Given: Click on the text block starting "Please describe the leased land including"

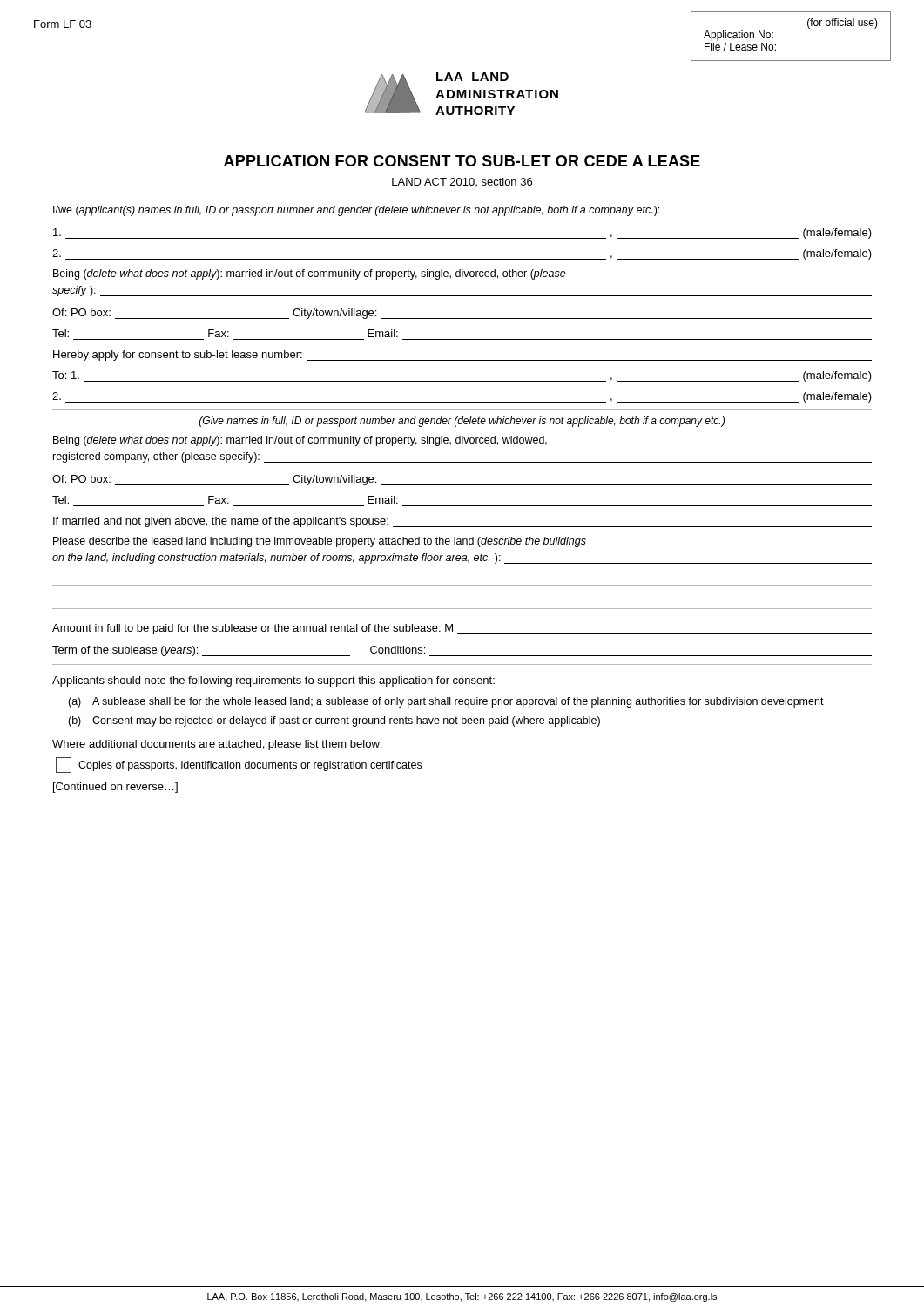Looking at the screenshot, I should click(319, 541).
